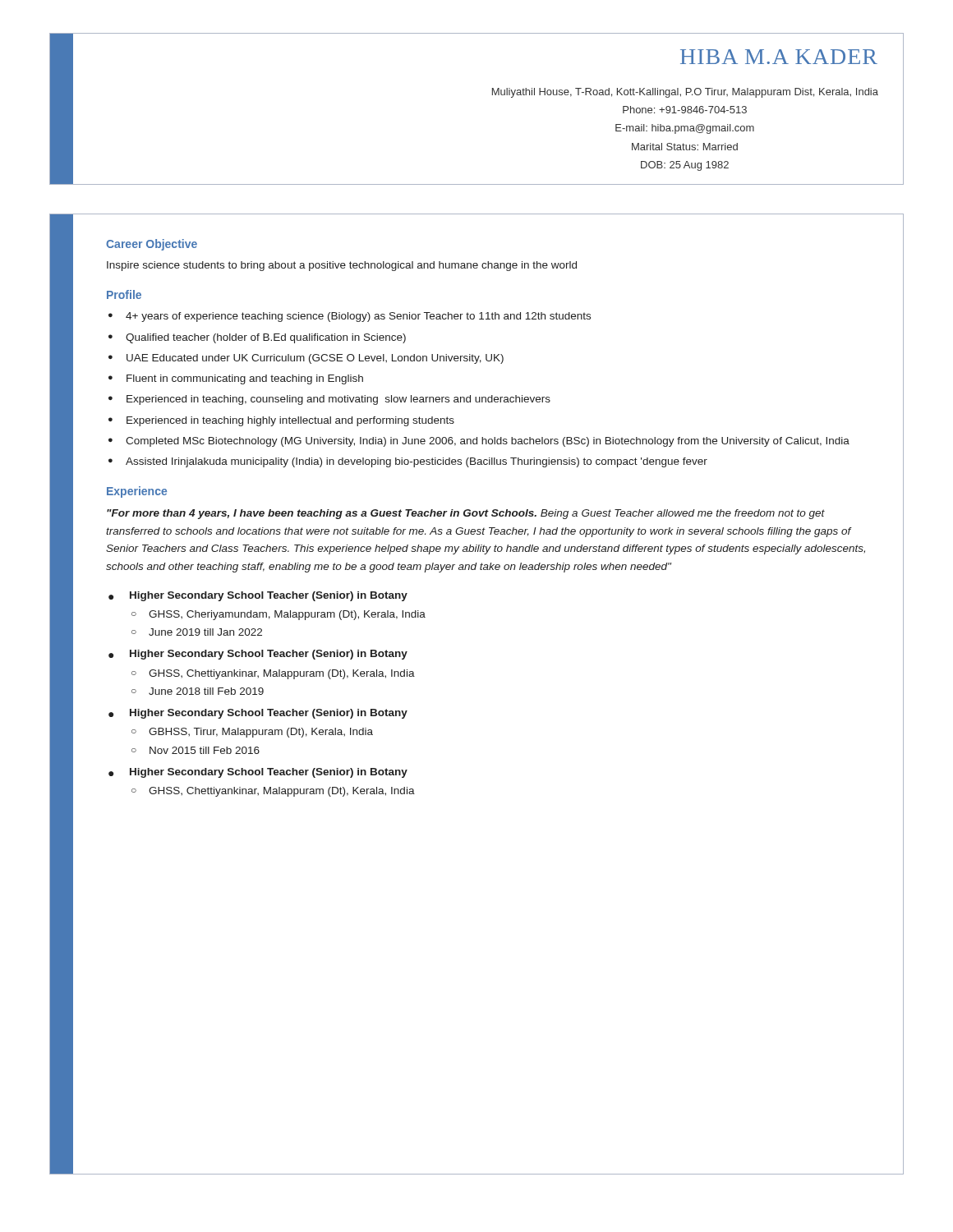
Task: Find the title that says "HIBA M.A KADER"
Action: (x=779, y=56)
